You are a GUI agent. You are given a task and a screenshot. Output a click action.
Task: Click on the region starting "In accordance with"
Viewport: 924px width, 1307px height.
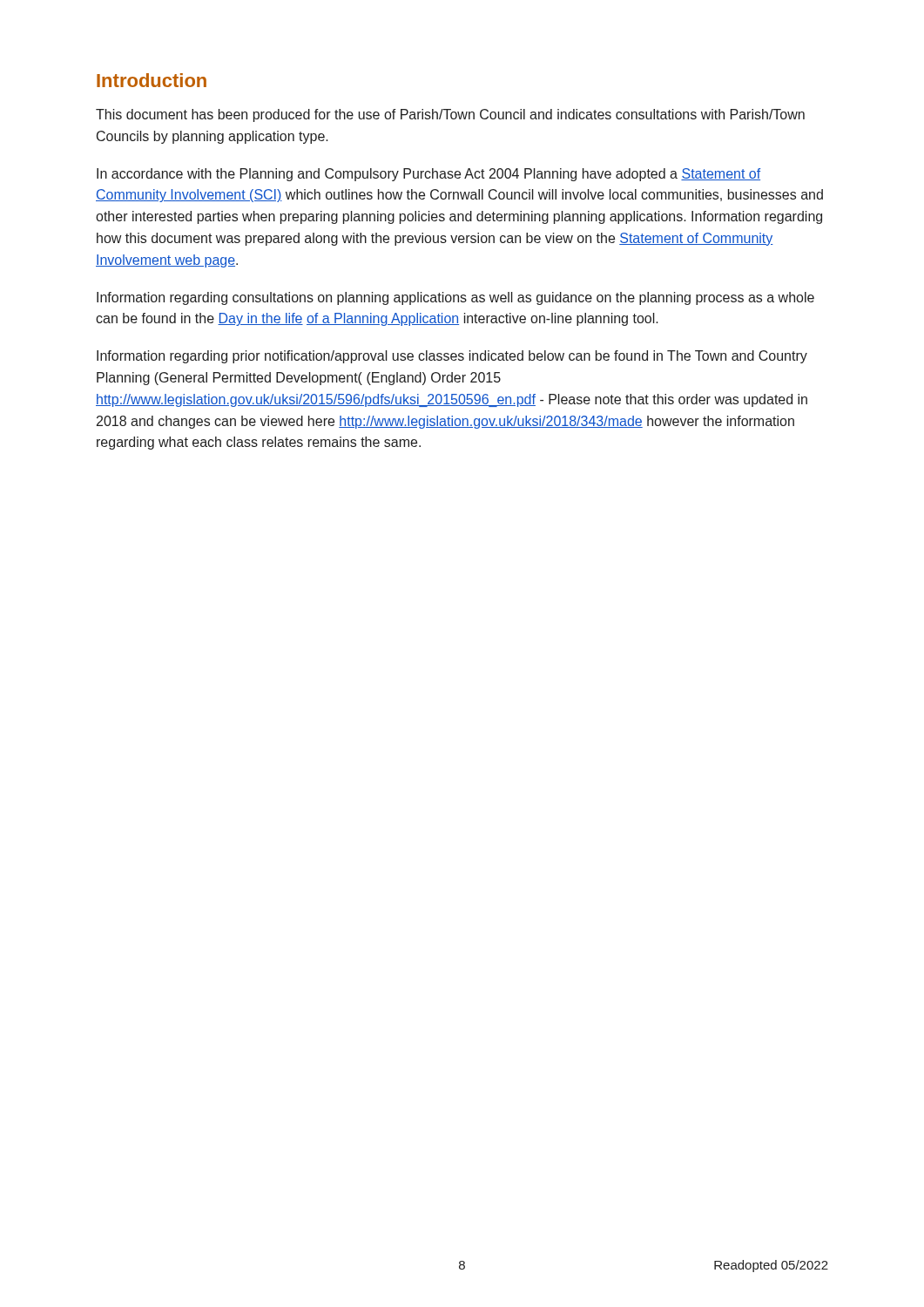(460, 217)
